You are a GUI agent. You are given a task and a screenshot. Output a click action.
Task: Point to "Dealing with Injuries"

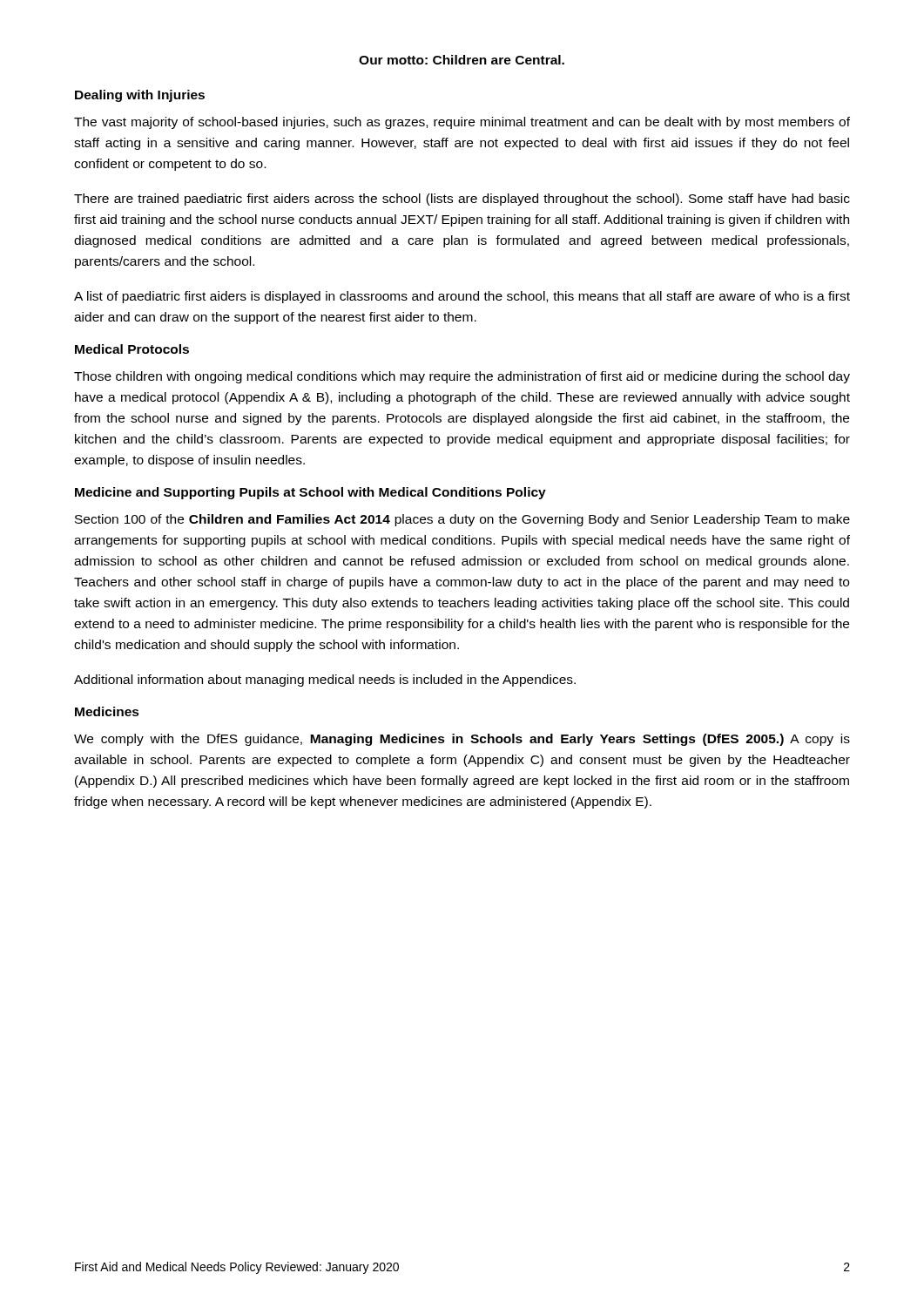click(140, 95)
